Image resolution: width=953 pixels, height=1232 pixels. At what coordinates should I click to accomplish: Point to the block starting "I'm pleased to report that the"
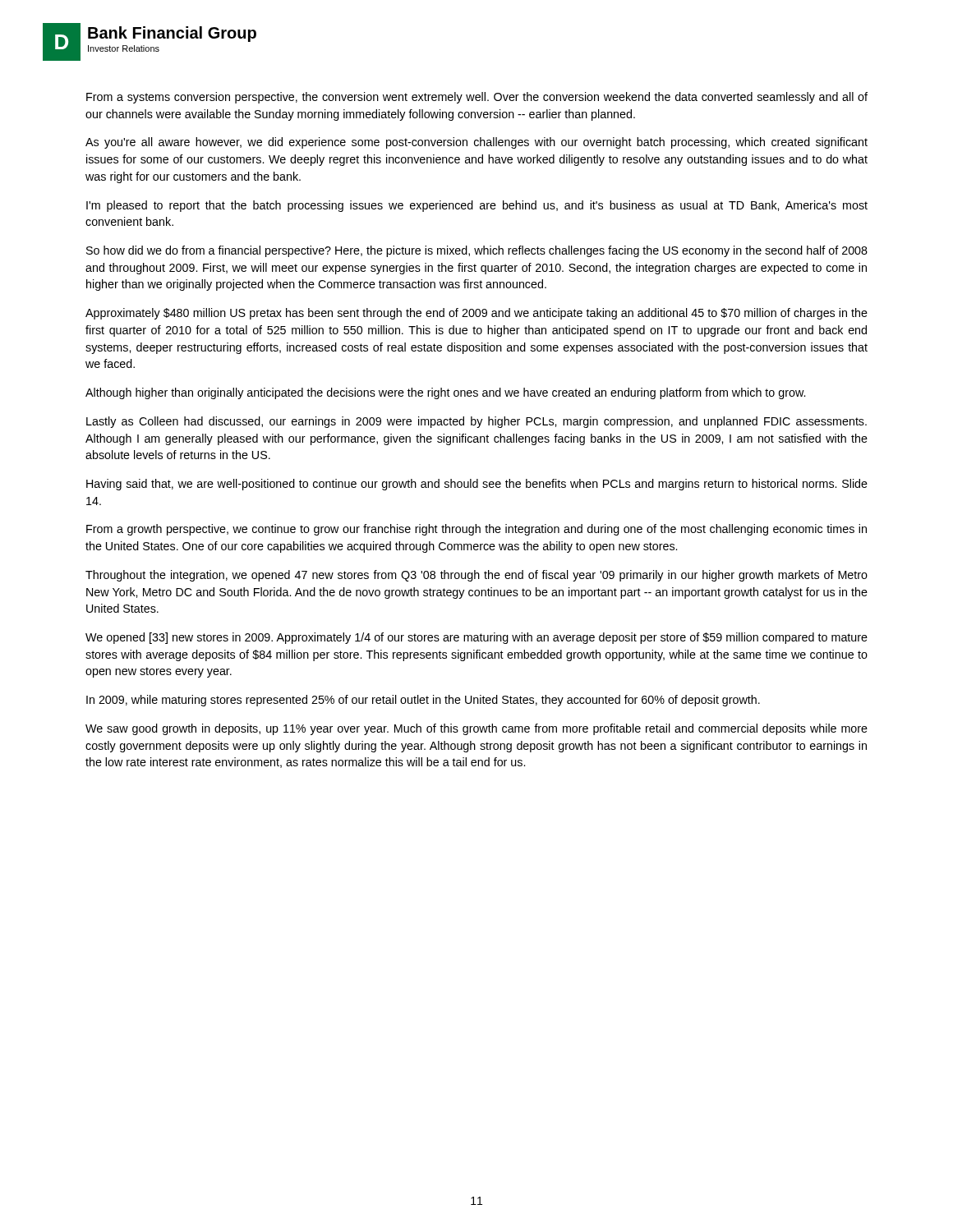click(476, 214)
